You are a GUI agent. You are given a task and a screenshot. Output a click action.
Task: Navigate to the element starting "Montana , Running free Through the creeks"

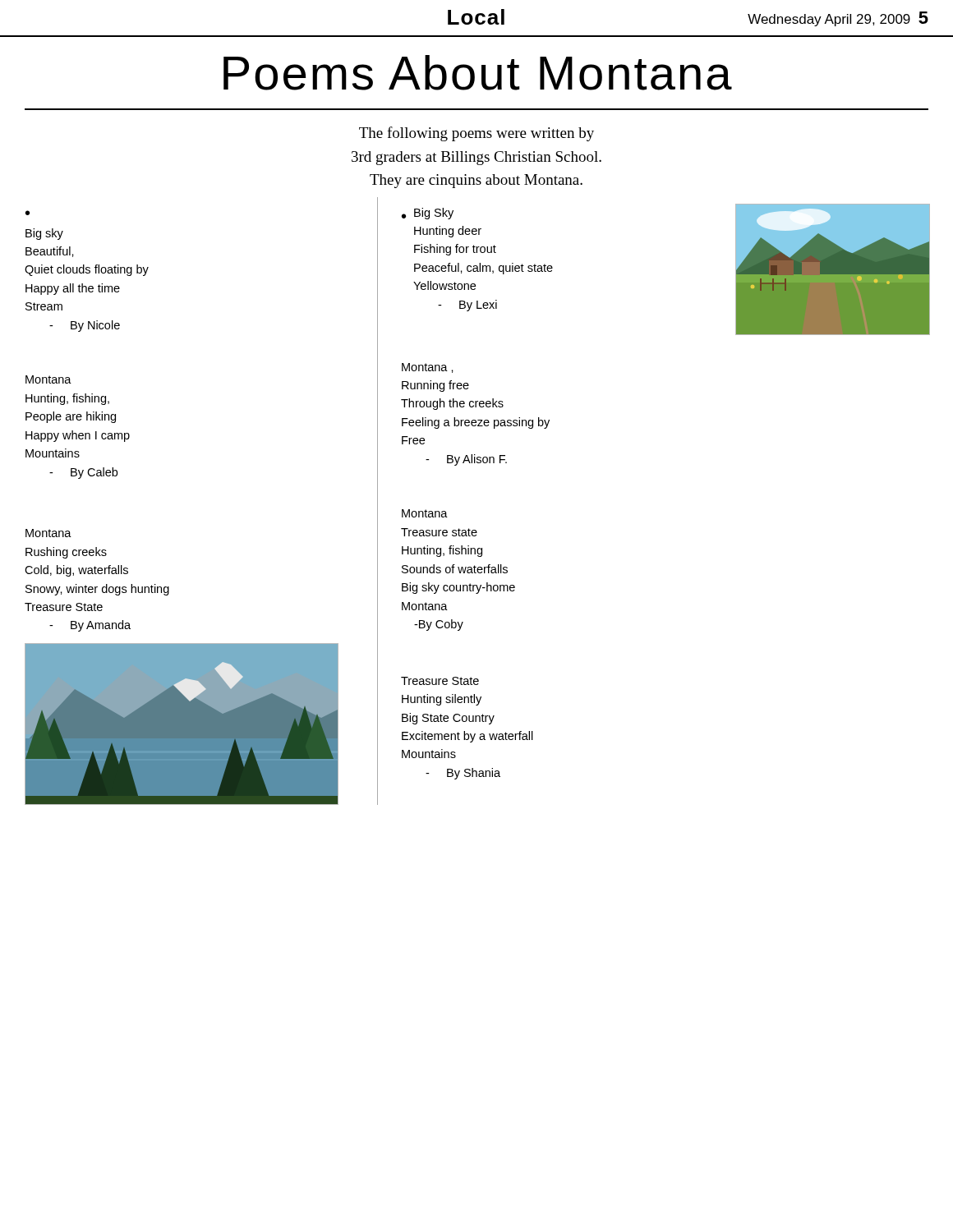click(428, 368)
